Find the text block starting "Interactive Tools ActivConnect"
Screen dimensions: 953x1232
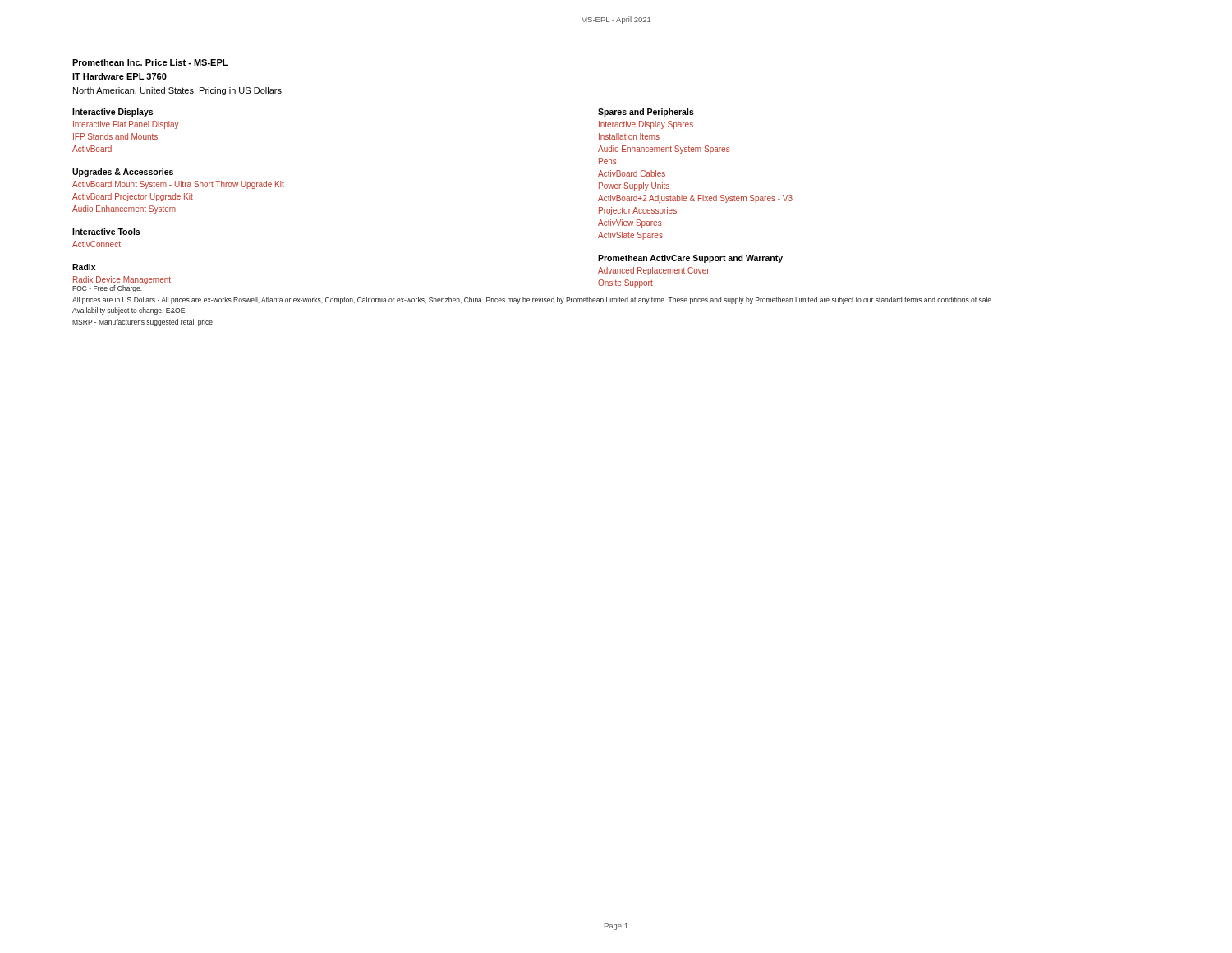(x=106, y=232)
